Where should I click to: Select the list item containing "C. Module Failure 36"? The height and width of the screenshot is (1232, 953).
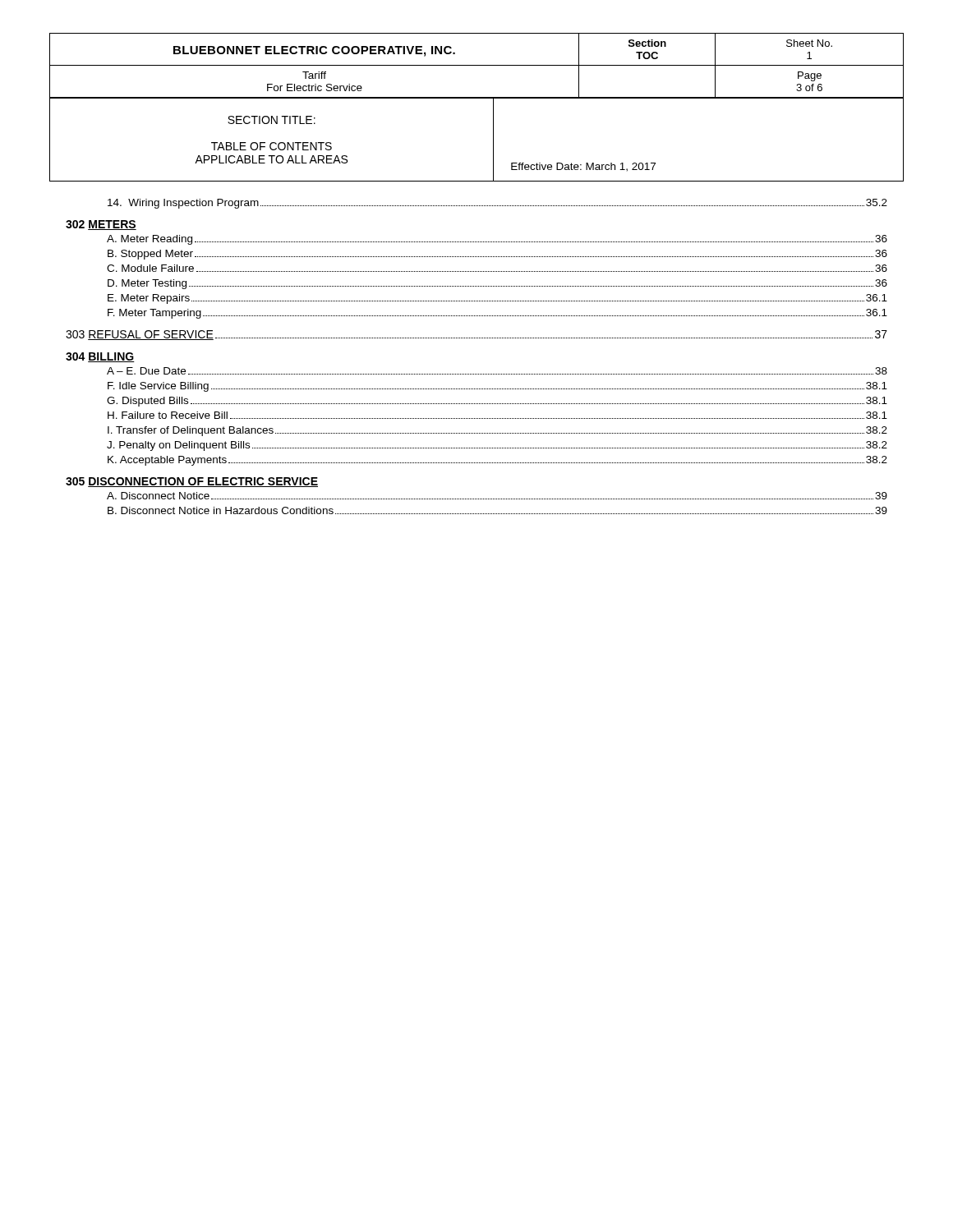click(497, 268)
